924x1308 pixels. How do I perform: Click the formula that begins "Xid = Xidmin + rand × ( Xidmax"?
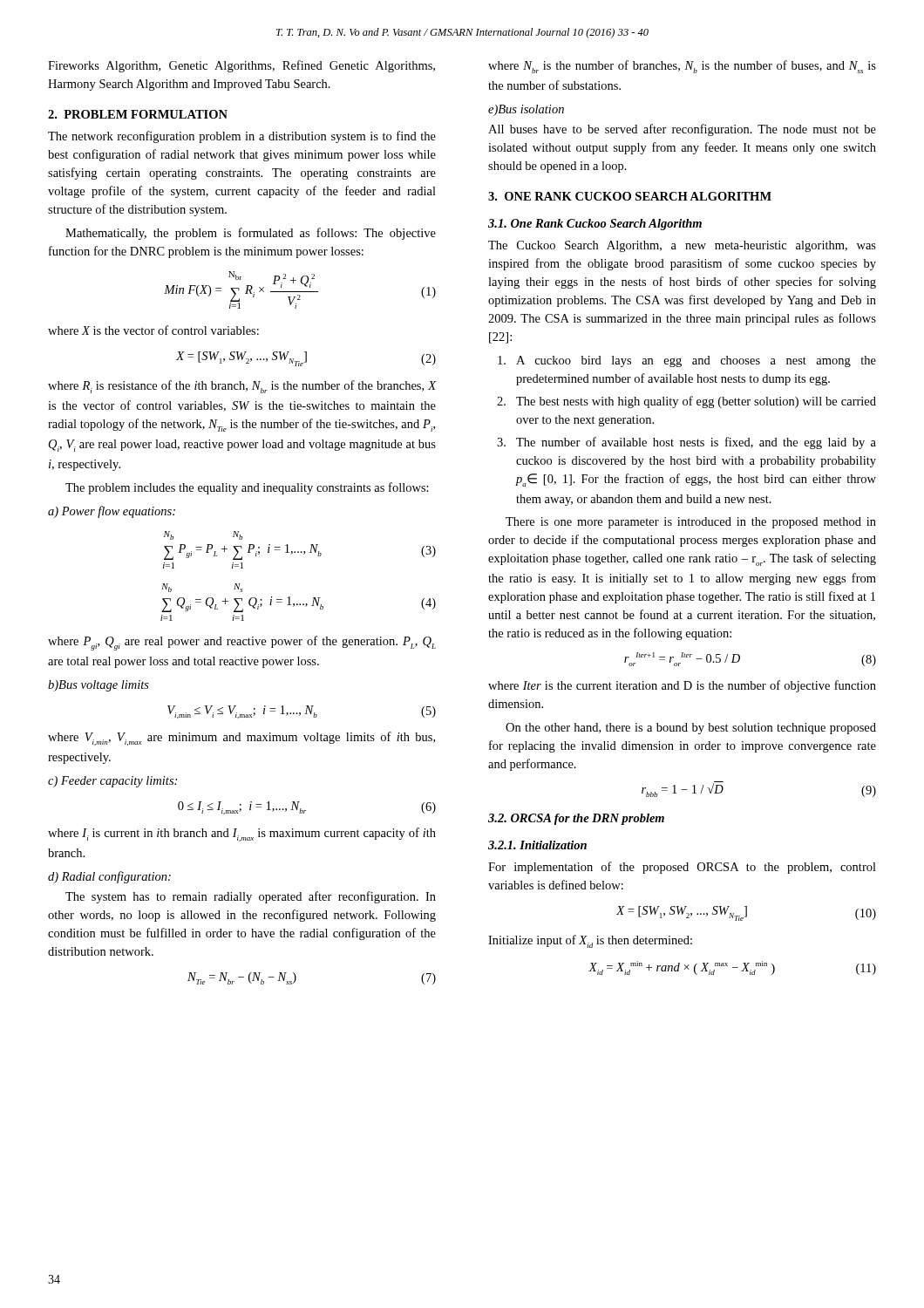pos(682,968)
